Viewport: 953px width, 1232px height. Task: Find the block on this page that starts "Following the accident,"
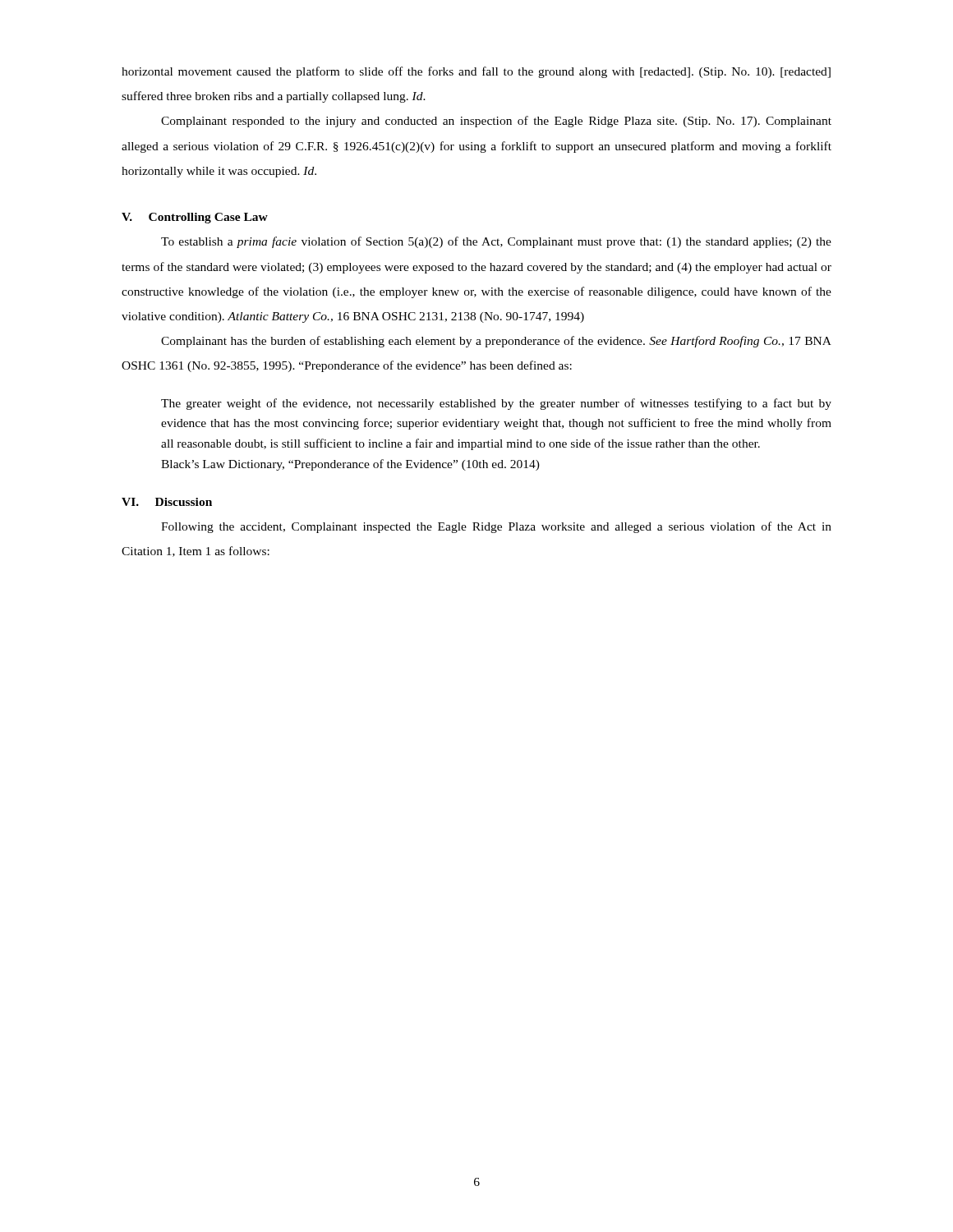[476, 539]
